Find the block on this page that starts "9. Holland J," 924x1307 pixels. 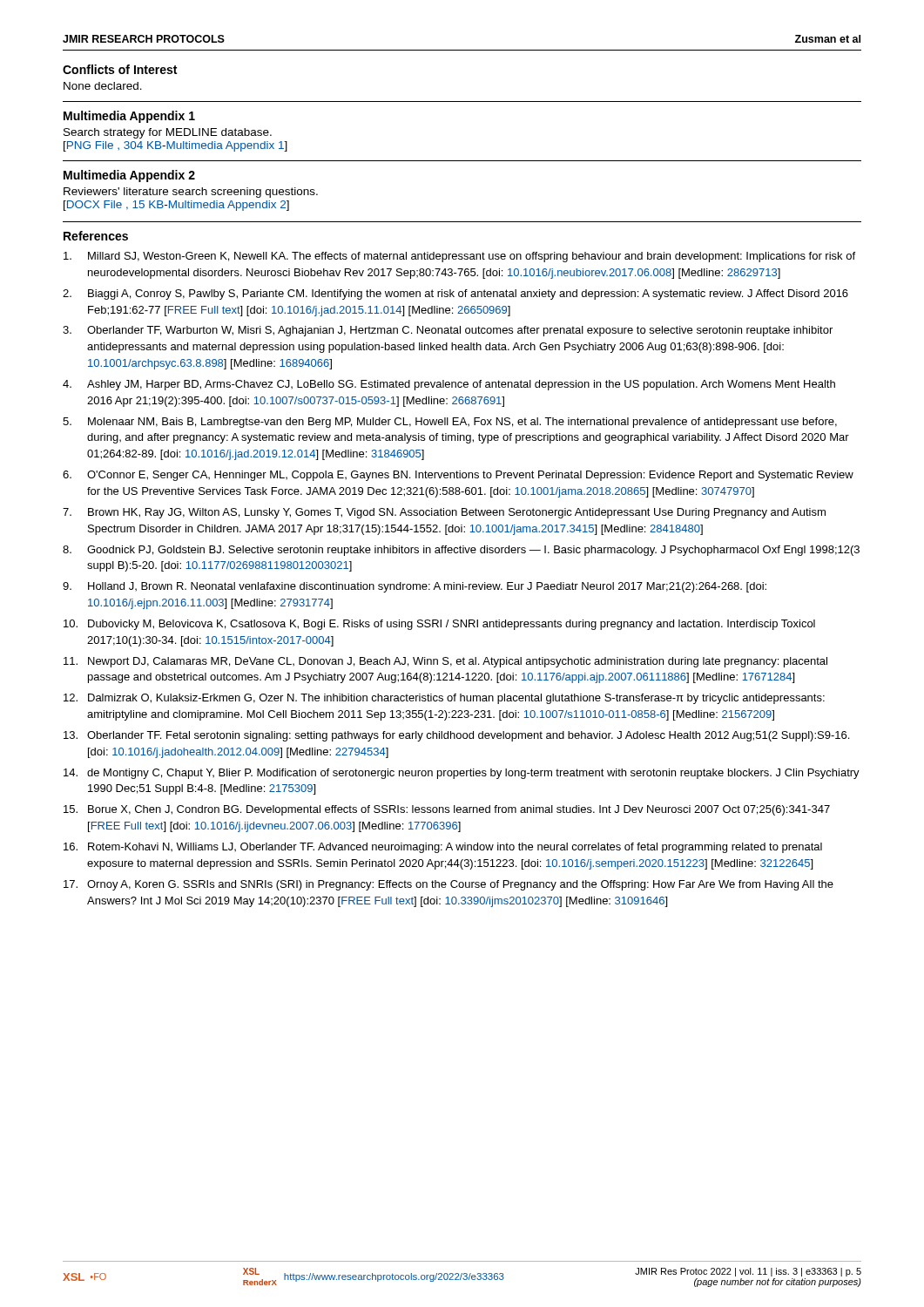(x=462, y=595)
